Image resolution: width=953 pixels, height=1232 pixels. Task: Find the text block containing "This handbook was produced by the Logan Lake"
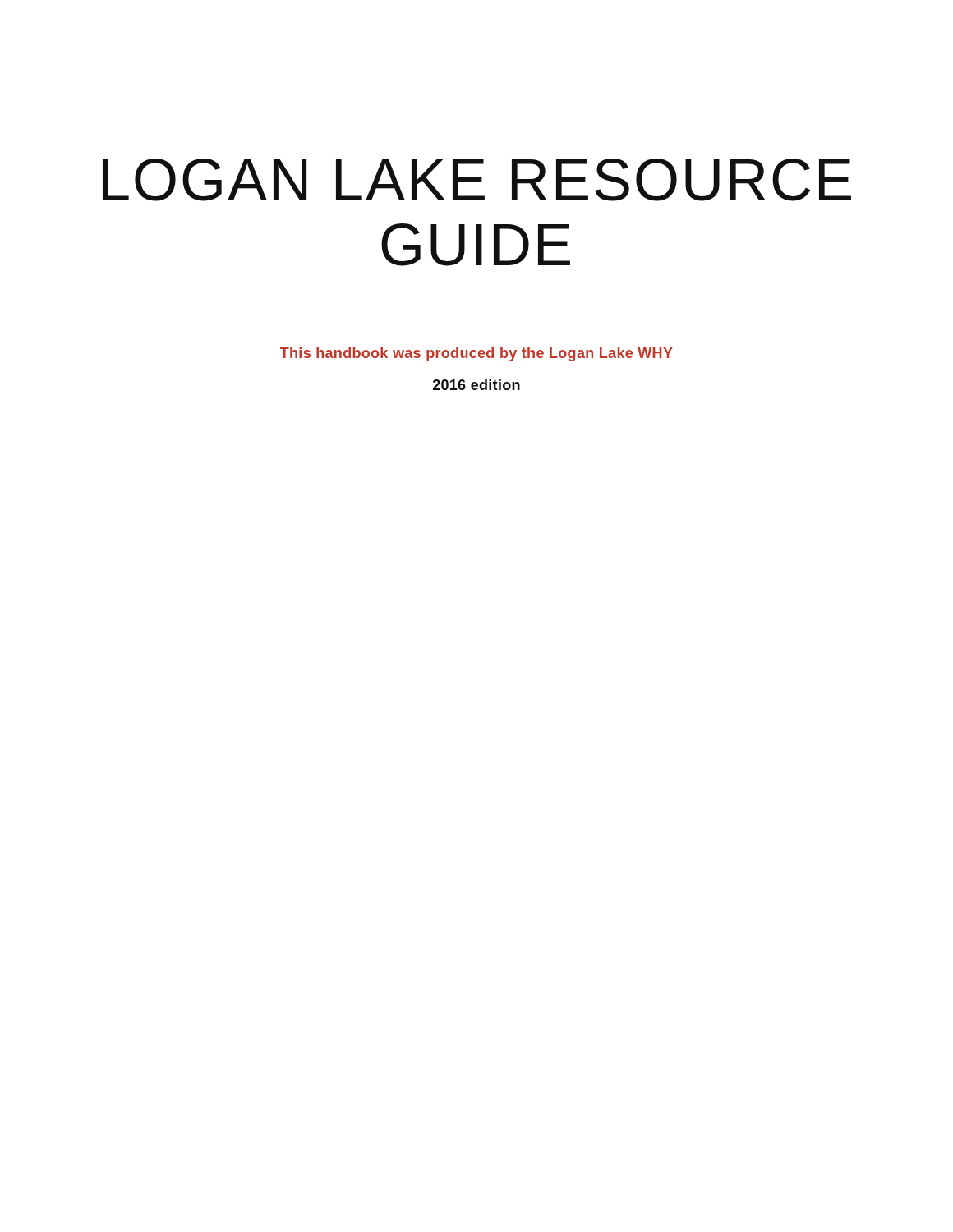point(476,353)
